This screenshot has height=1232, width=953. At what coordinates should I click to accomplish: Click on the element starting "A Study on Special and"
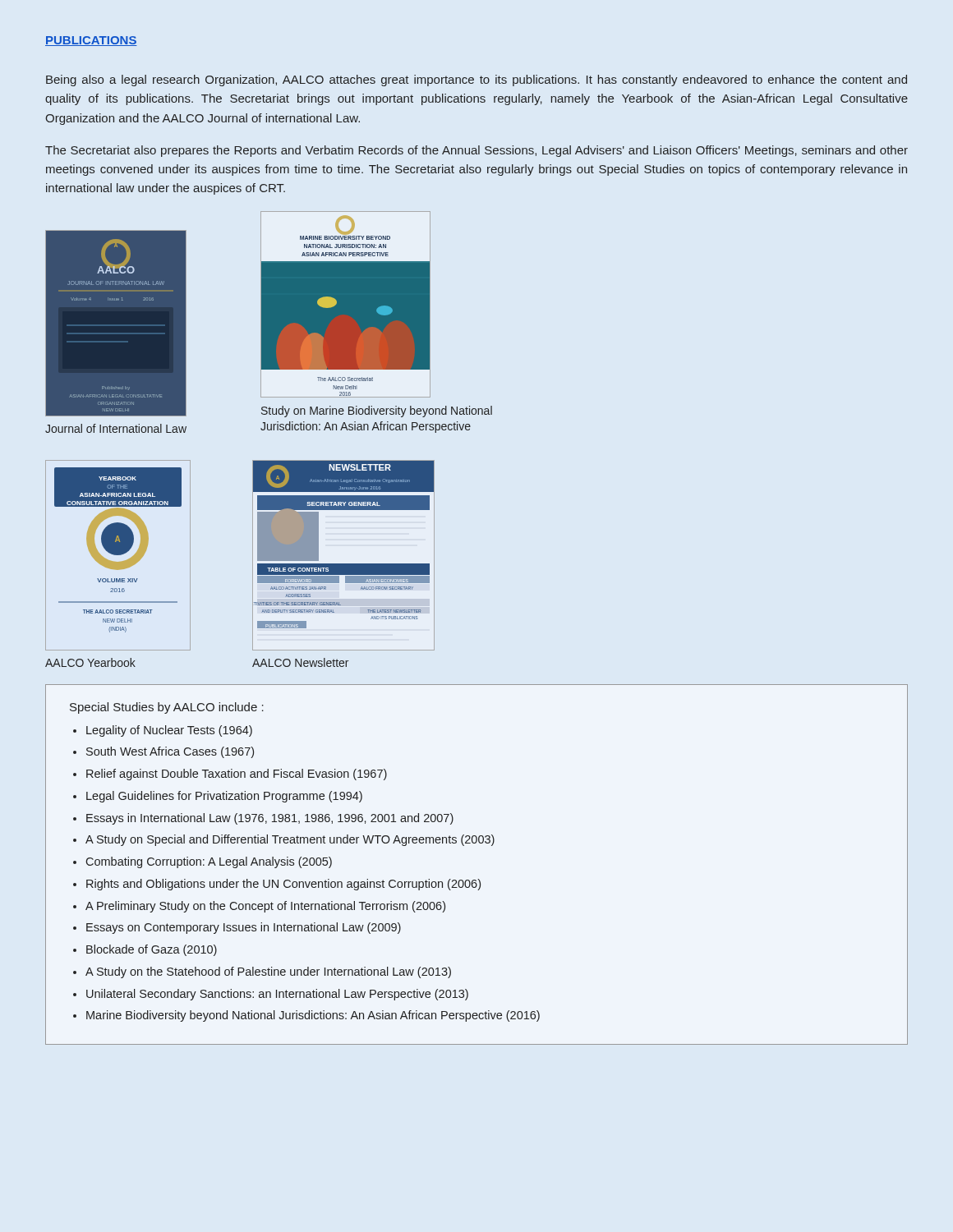(485, 841)
